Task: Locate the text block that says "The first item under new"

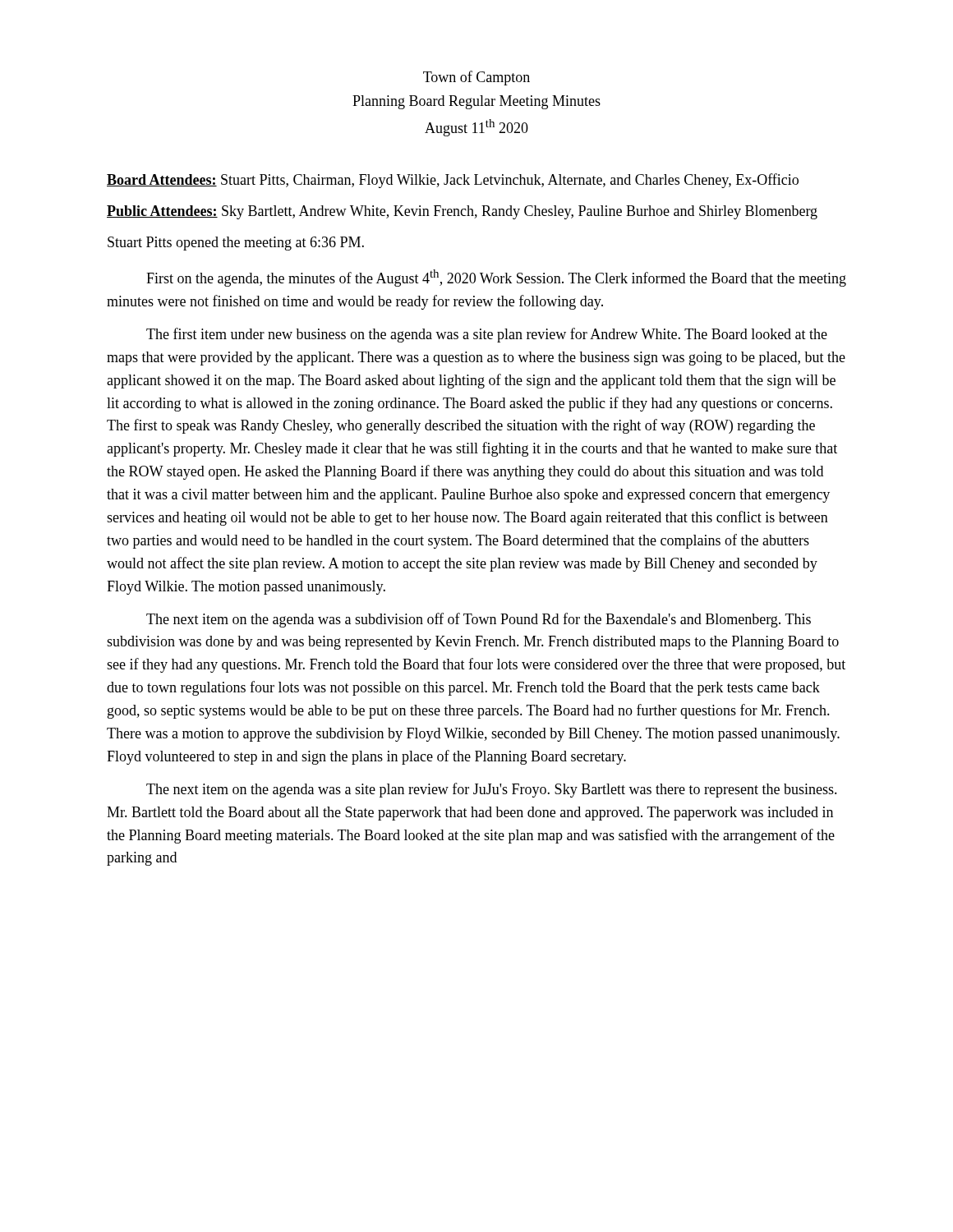Action: coord(476,461)
